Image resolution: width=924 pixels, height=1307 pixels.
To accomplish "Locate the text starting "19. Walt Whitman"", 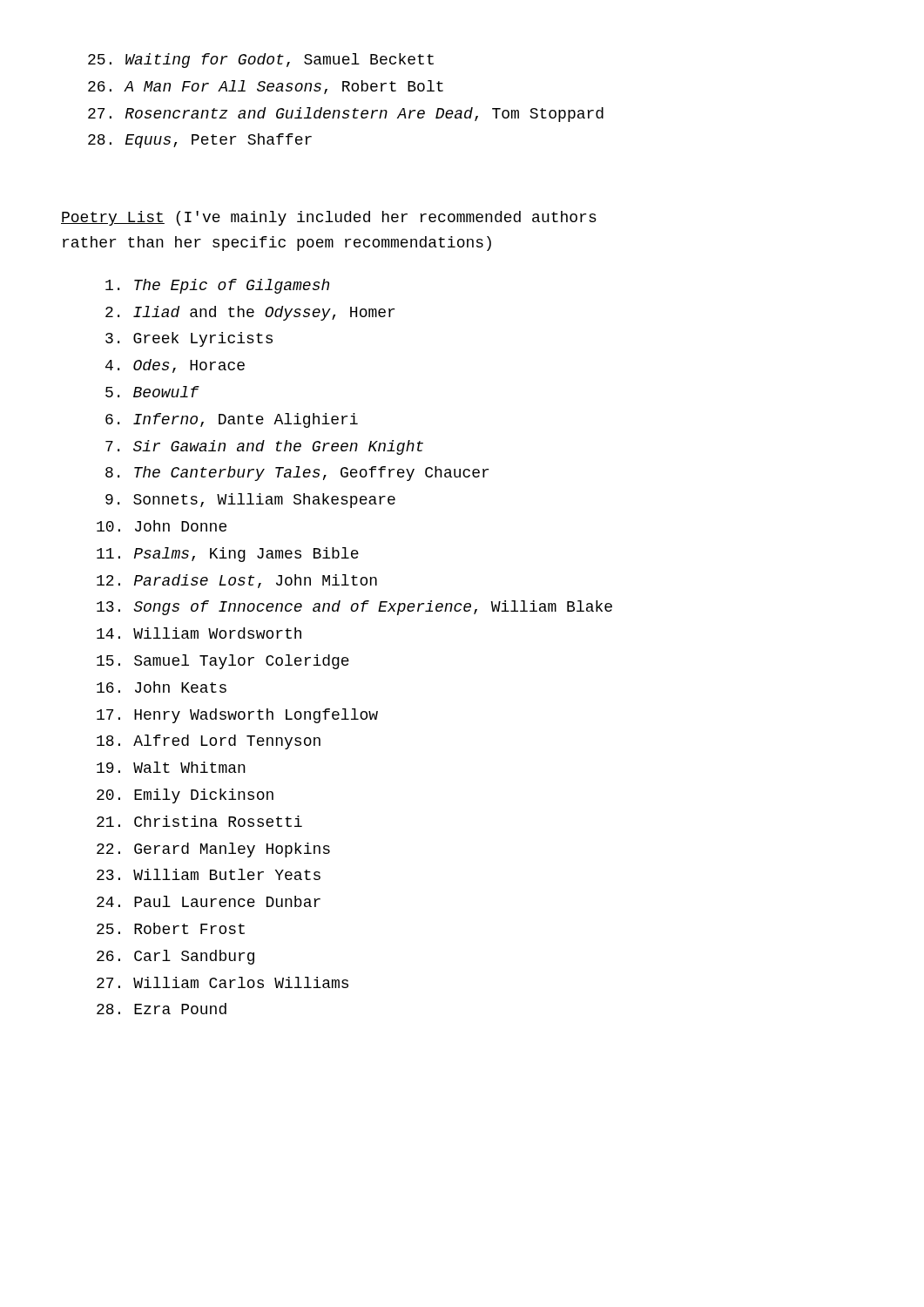I will click(x=171, y=769).
